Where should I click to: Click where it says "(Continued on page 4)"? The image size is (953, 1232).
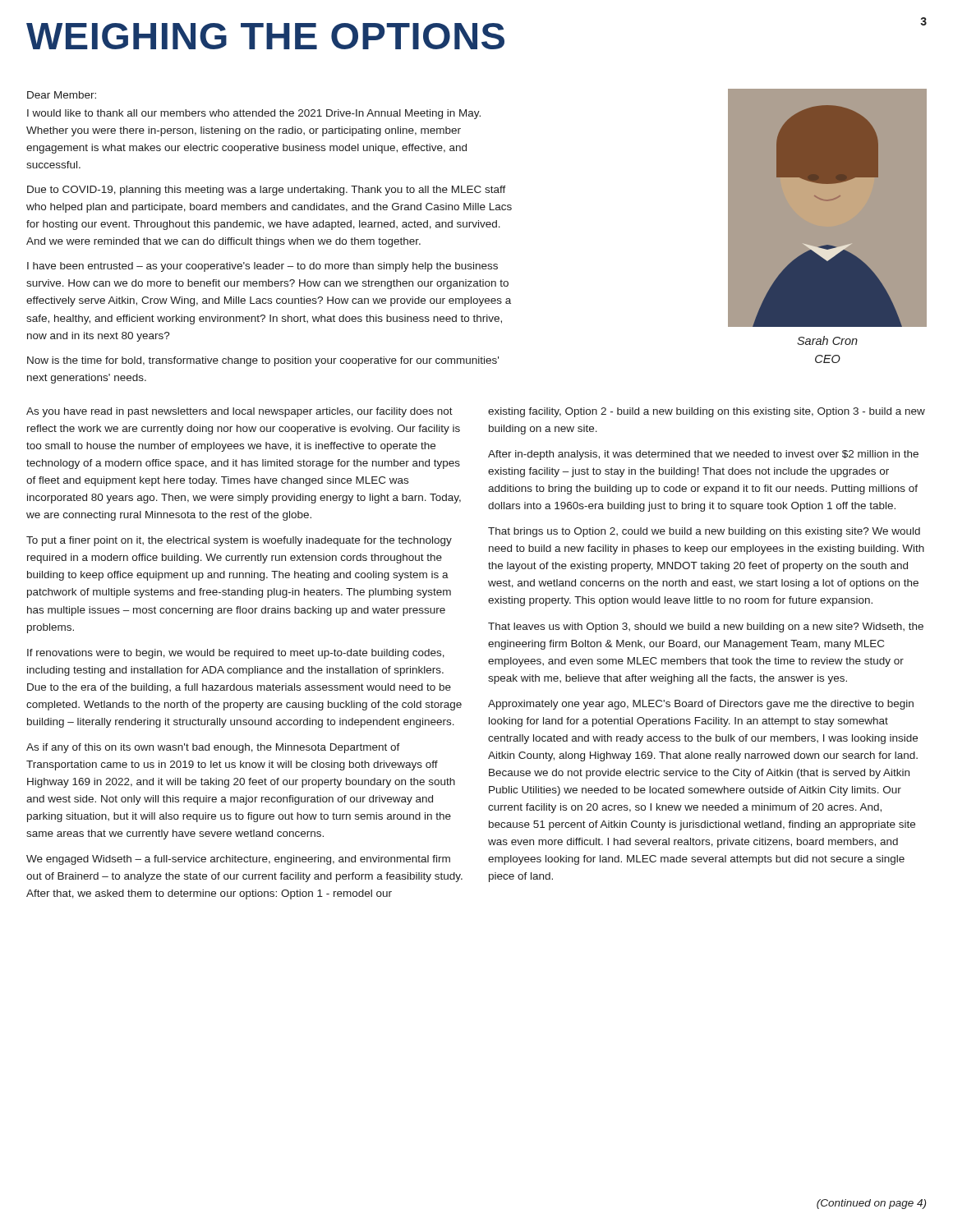click(872, 1203)
